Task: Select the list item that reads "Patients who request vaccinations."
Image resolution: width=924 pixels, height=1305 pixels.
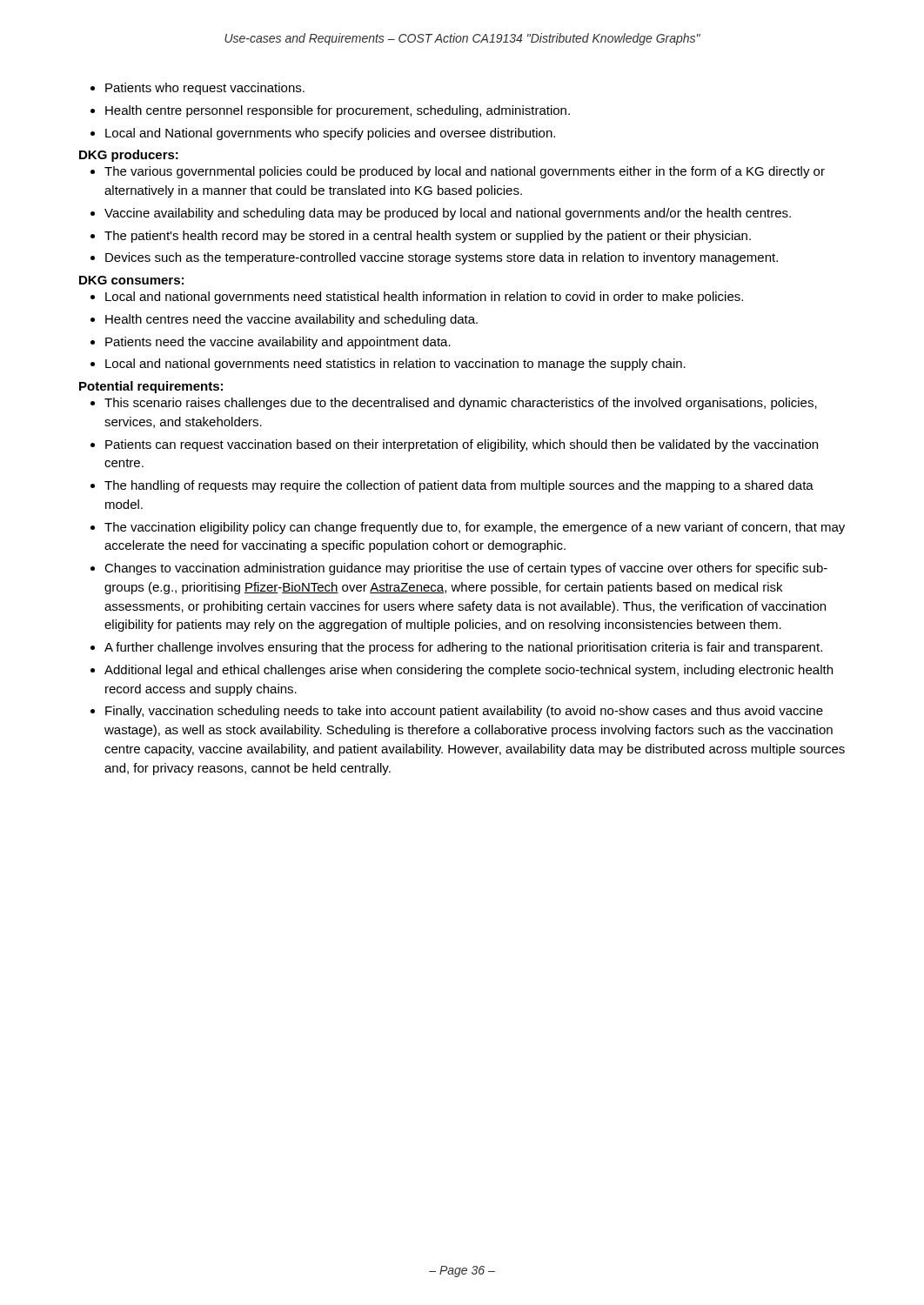Action: pos(198,89)
